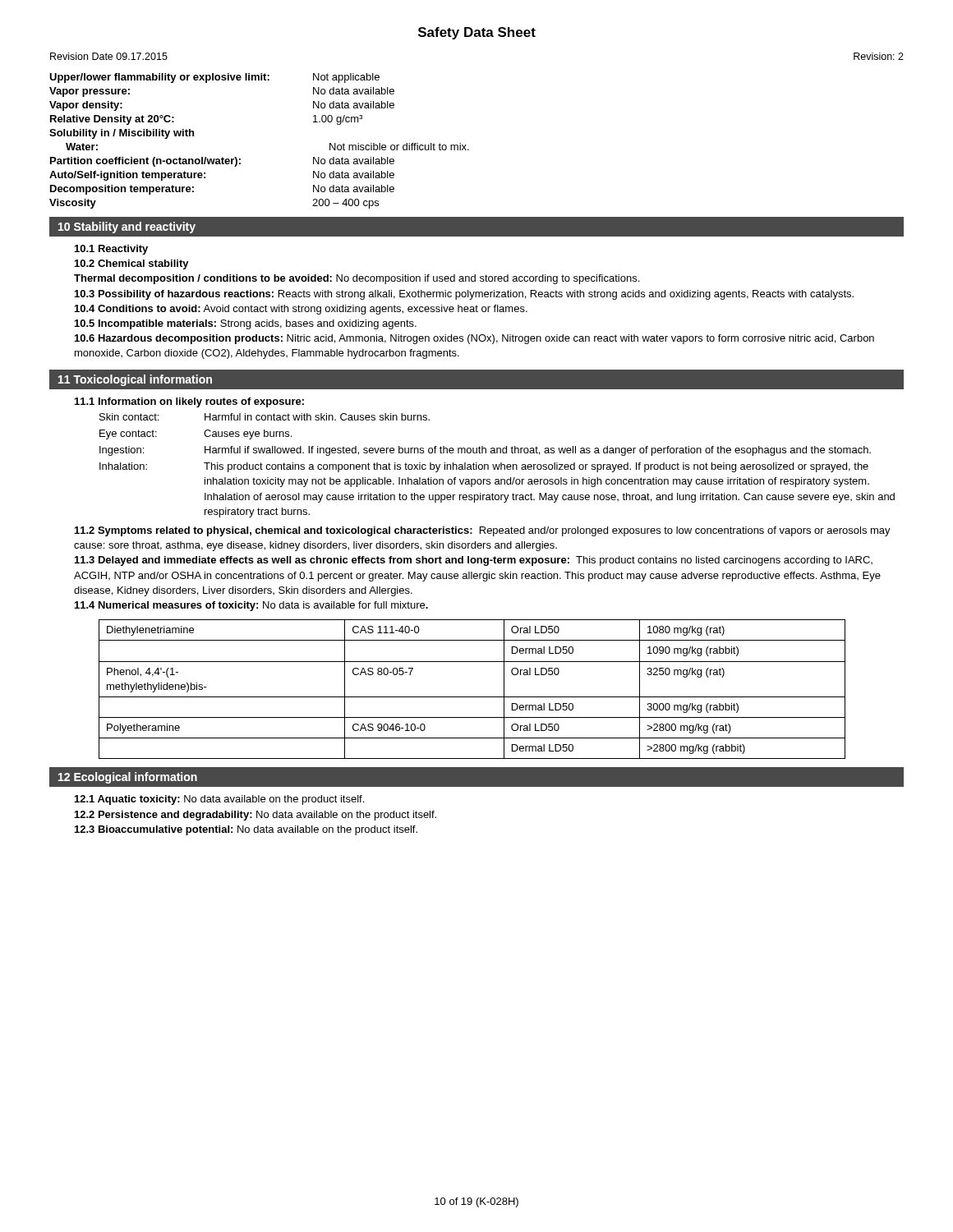Point to the block beginning "1 Reactivity 10.2 Chemical"
Image resolution: width=953 pixels, height=1232 pixels.
pyautogui.click(x=474, y=301)
